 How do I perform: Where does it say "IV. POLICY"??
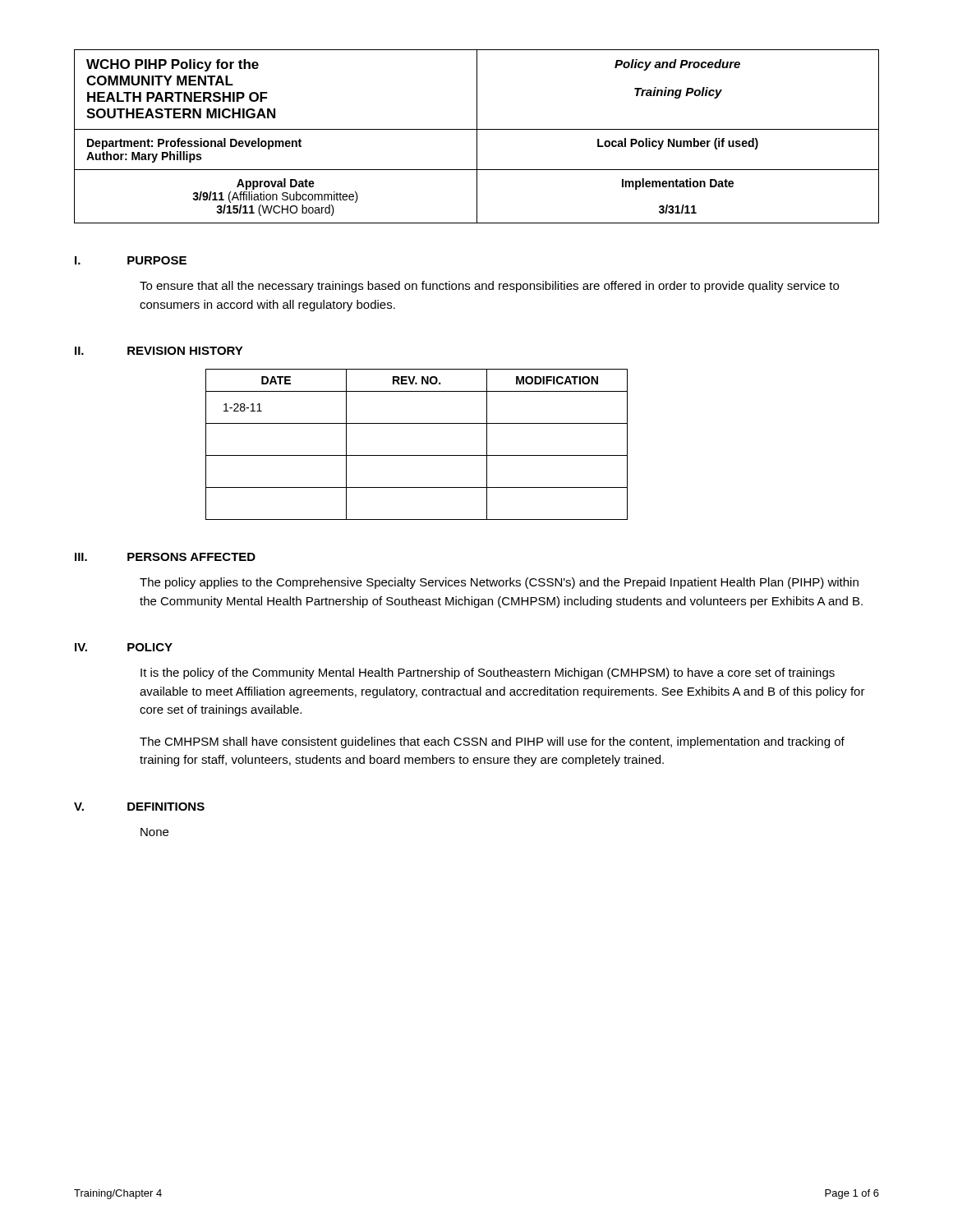point(123,647)
